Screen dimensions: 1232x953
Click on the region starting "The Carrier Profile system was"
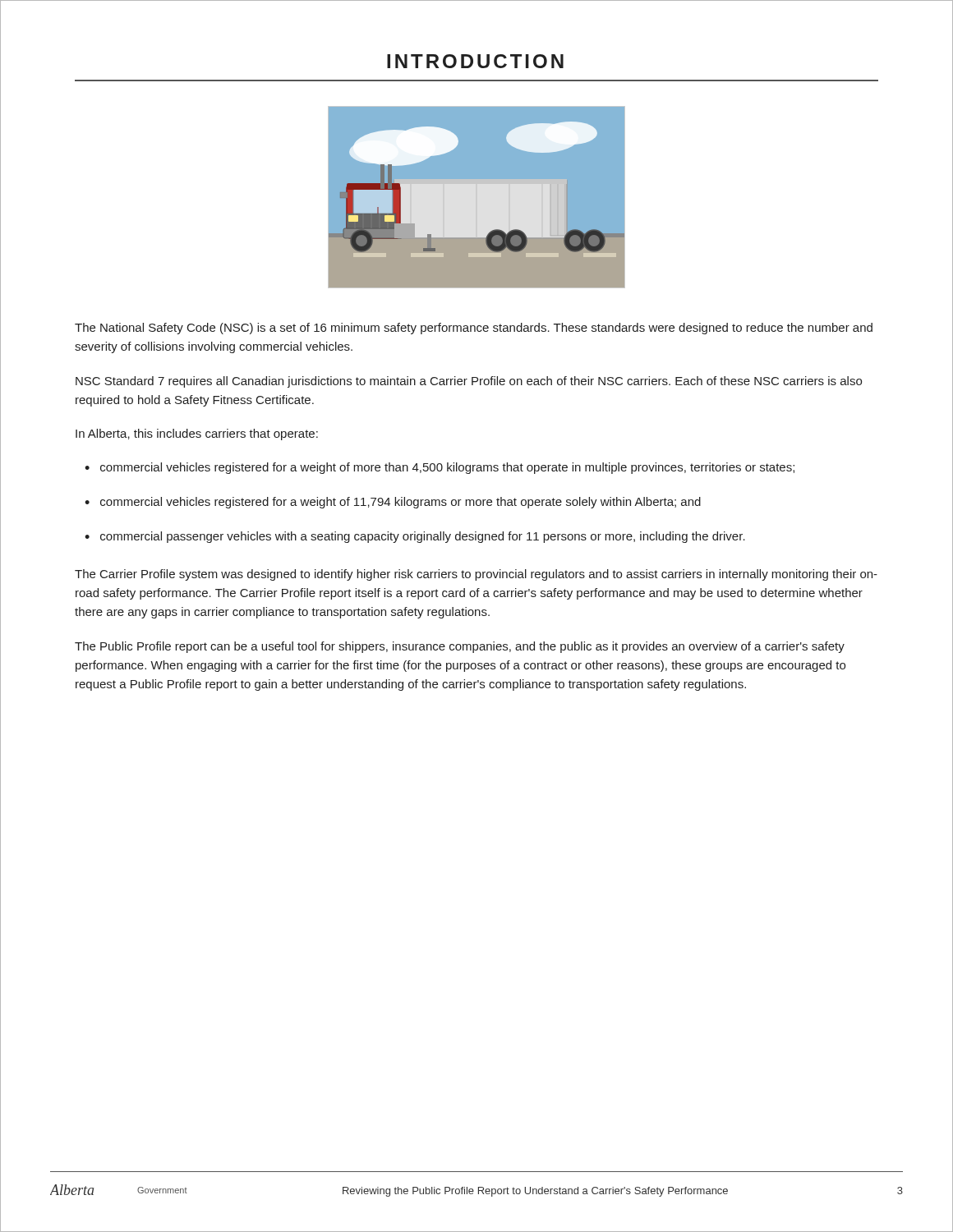pos(476,593)
